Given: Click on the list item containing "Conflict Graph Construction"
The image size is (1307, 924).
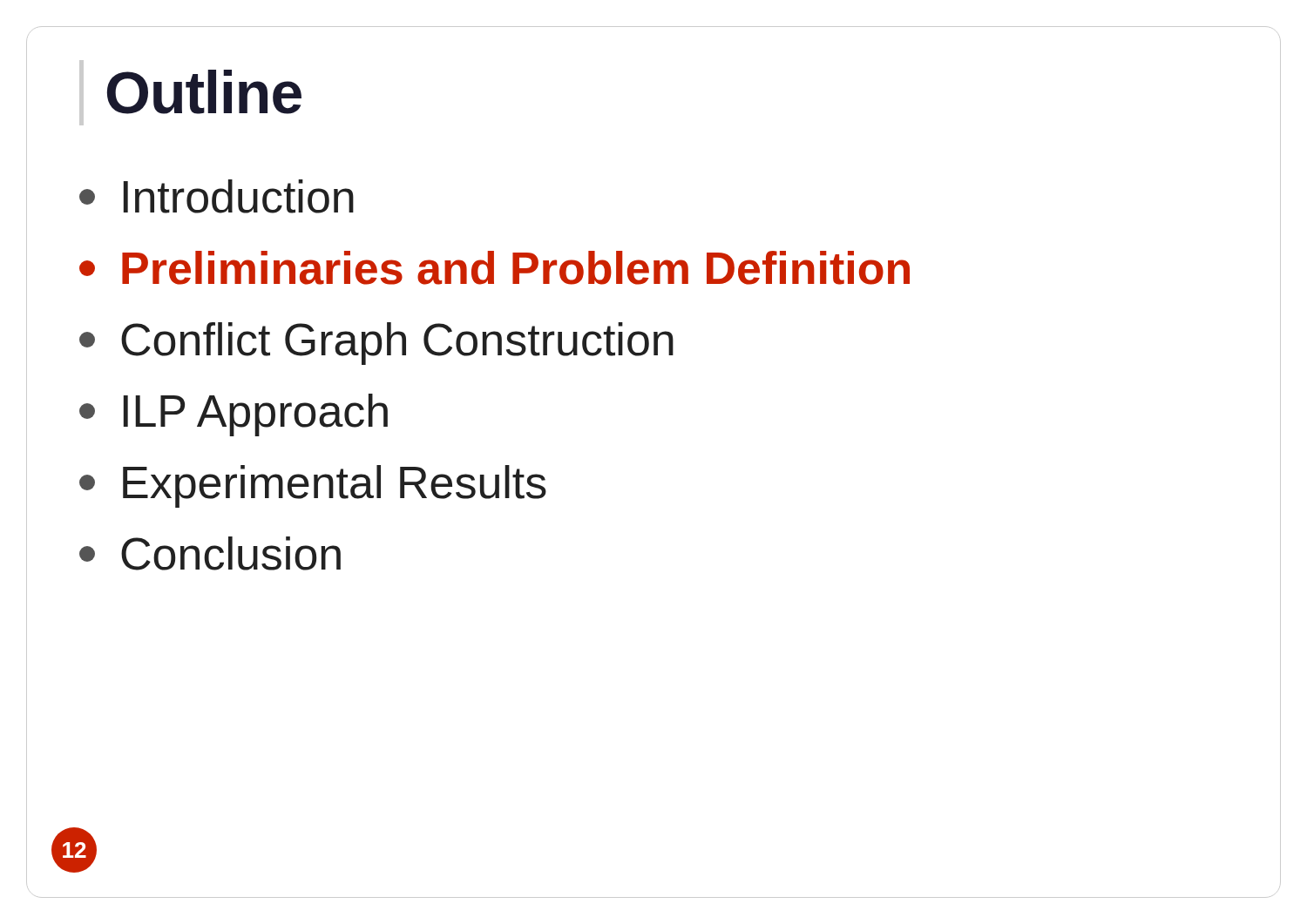Looking at the screenshot, I should [x=378, y=340].
